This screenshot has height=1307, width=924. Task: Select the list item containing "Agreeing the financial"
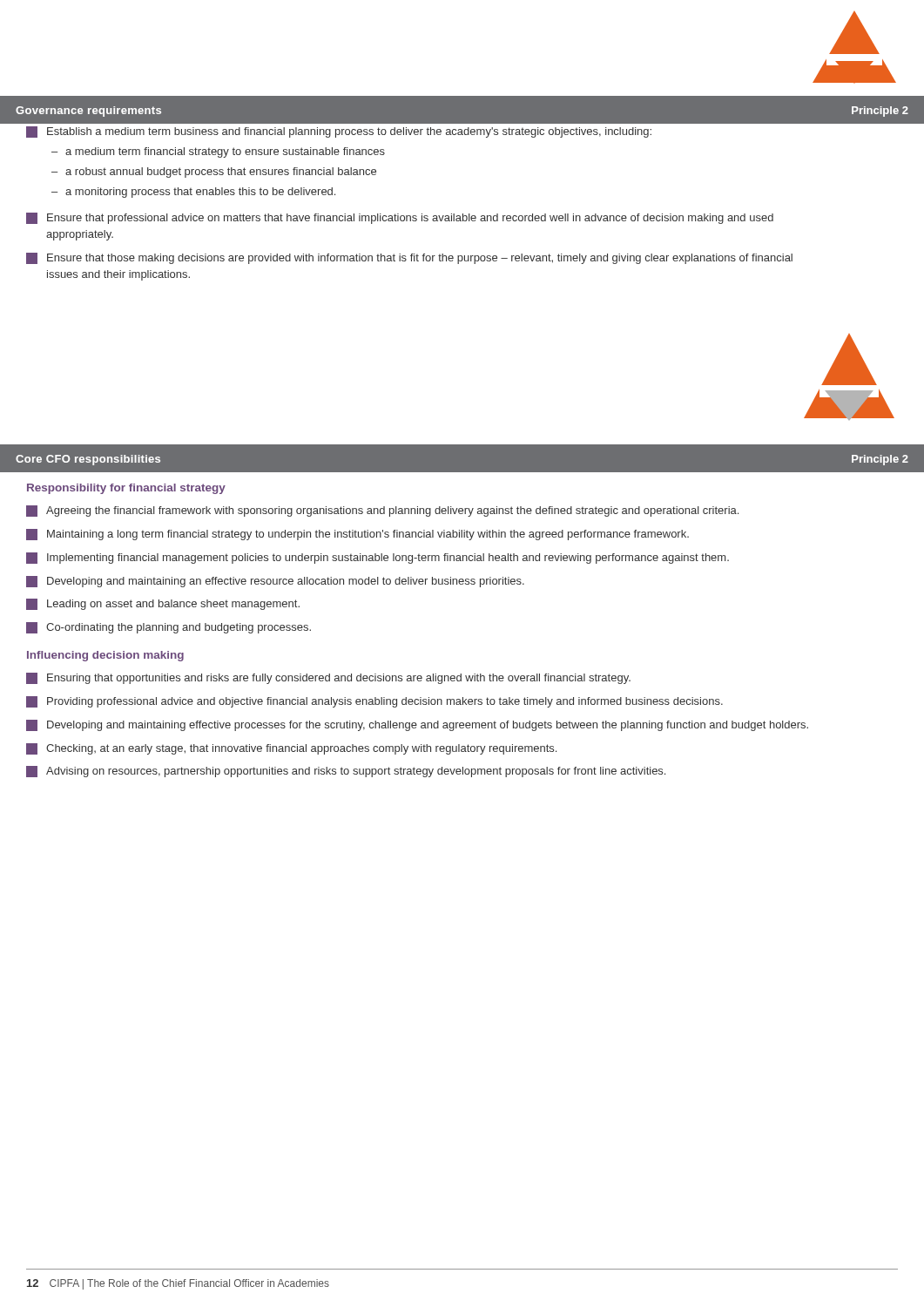[x=440, y=511]
